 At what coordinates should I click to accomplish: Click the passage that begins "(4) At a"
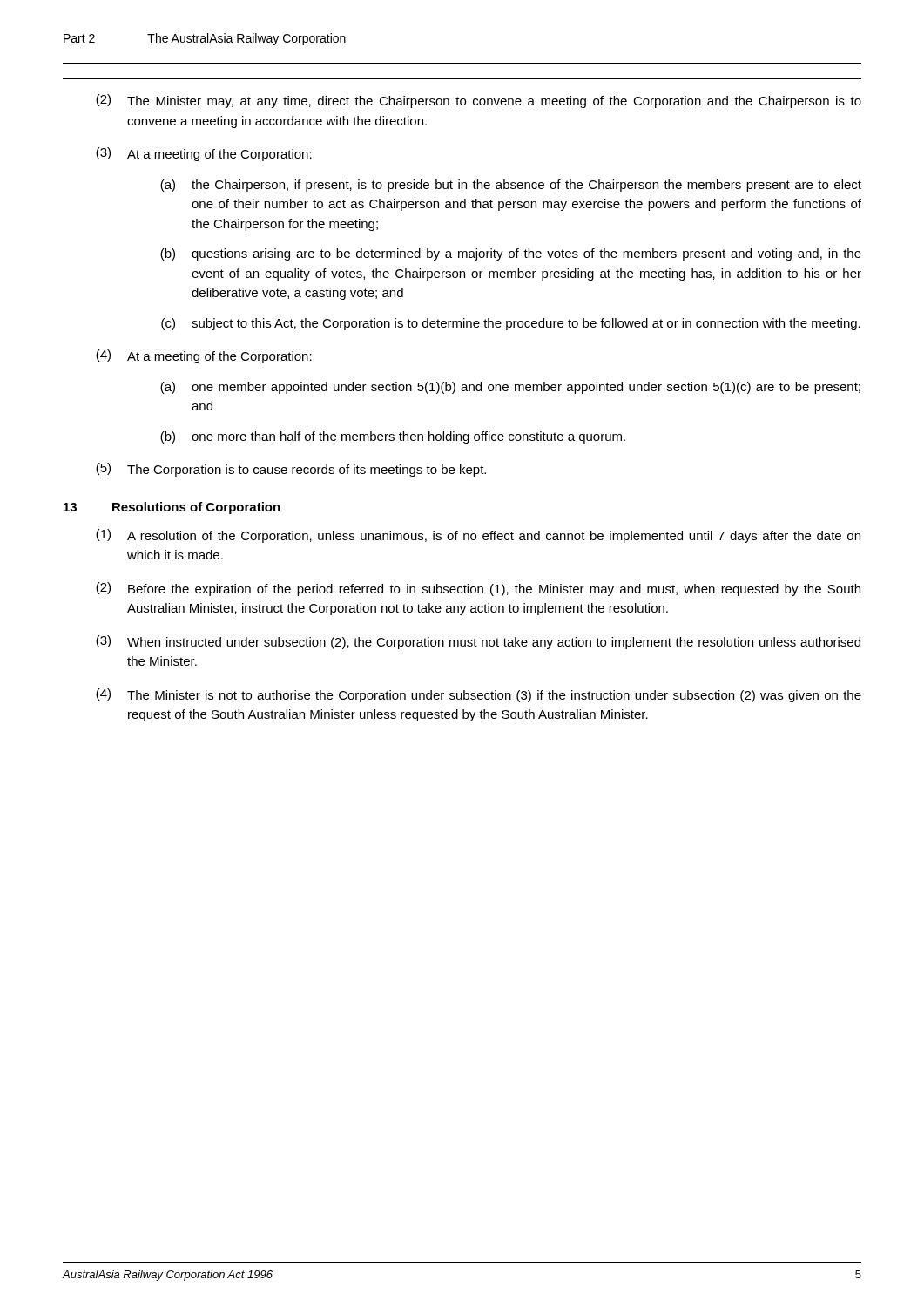462,396
